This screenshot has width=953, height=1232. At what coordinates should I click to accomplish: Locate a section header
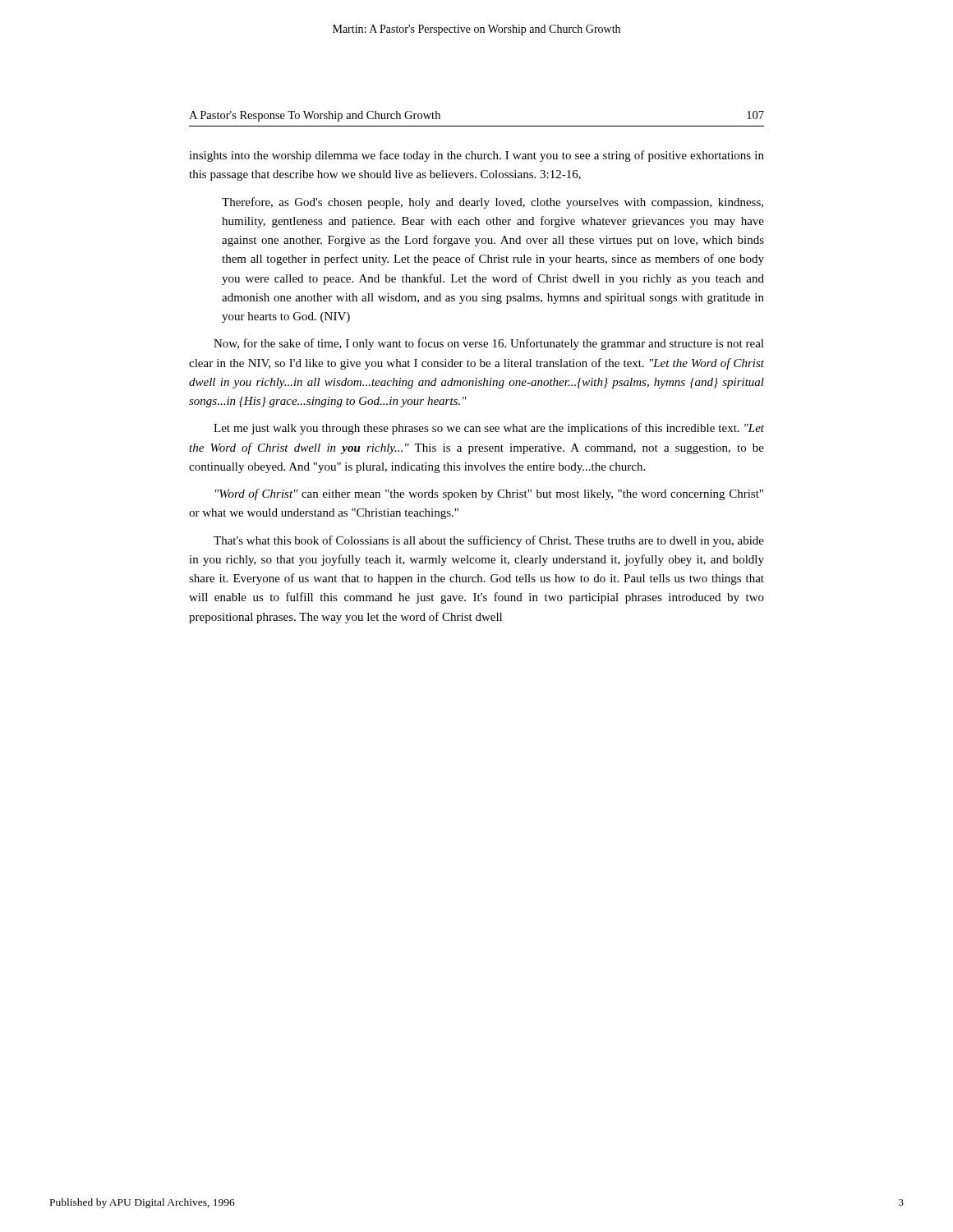pos(476,117)
